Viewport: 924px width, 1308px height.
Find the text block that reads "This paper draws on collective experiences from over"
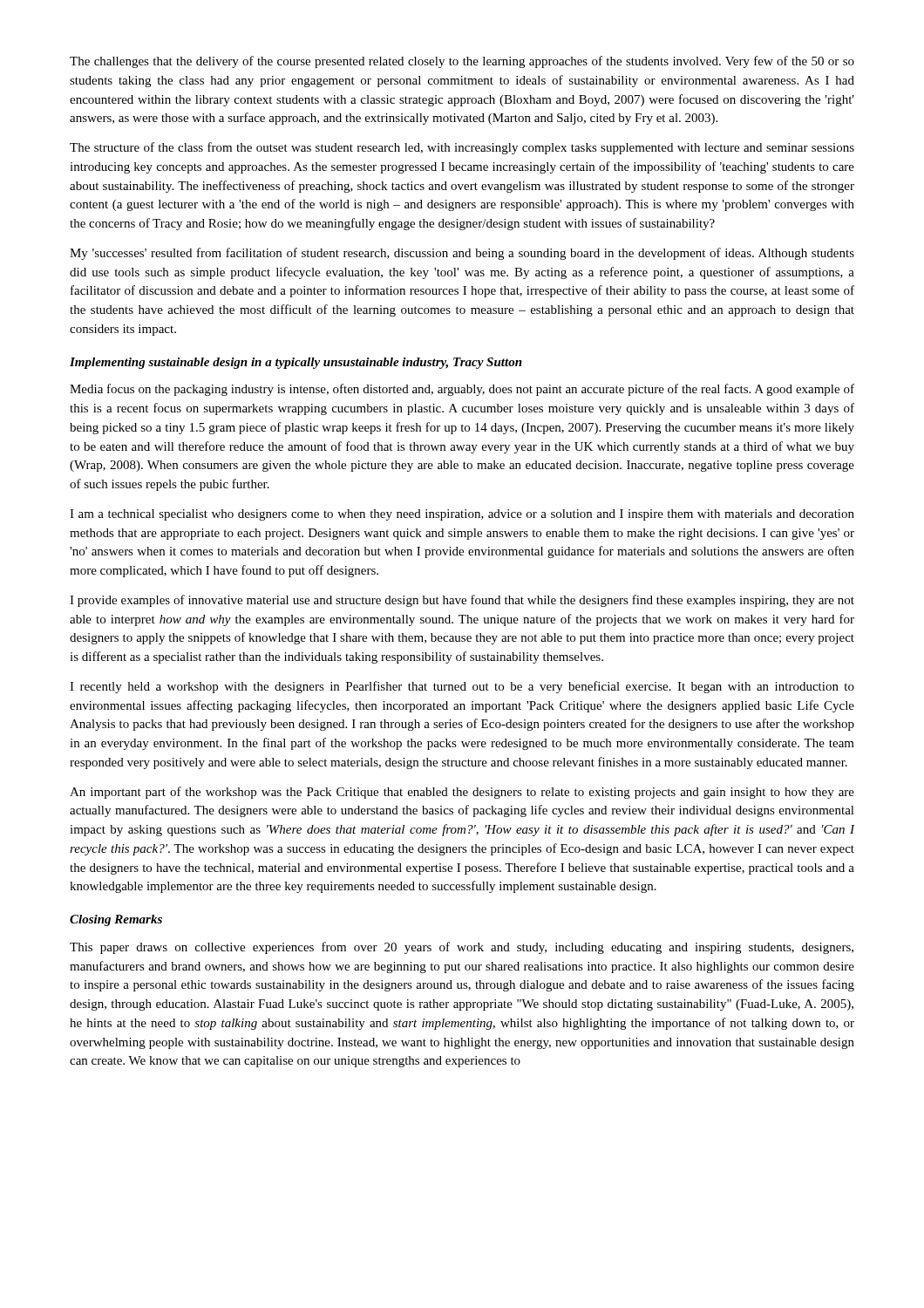(462, 1004)
